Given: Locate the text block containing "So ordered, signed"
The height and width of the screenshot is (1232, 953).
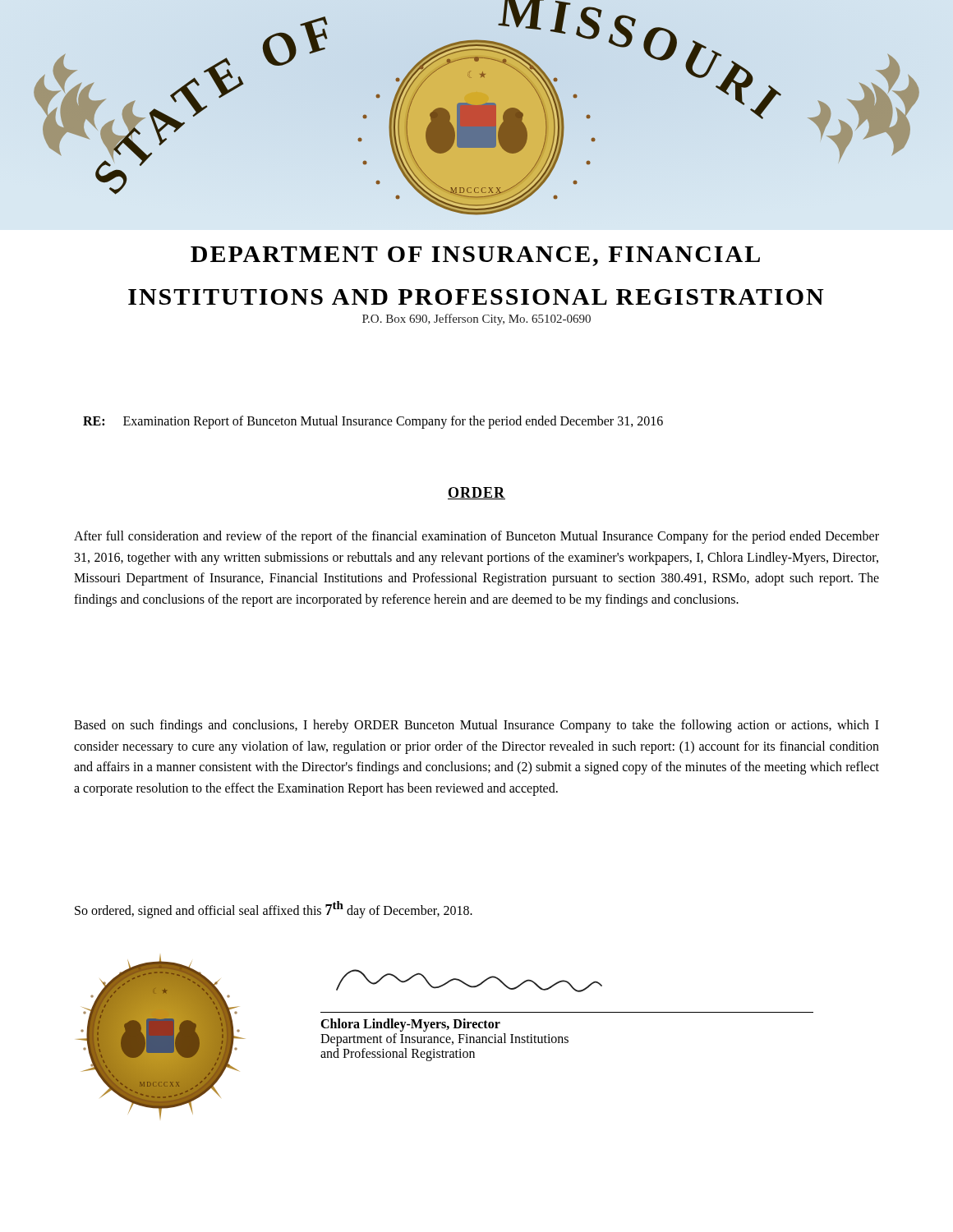Looking at the screenshot, I should (x=273, y=908).
